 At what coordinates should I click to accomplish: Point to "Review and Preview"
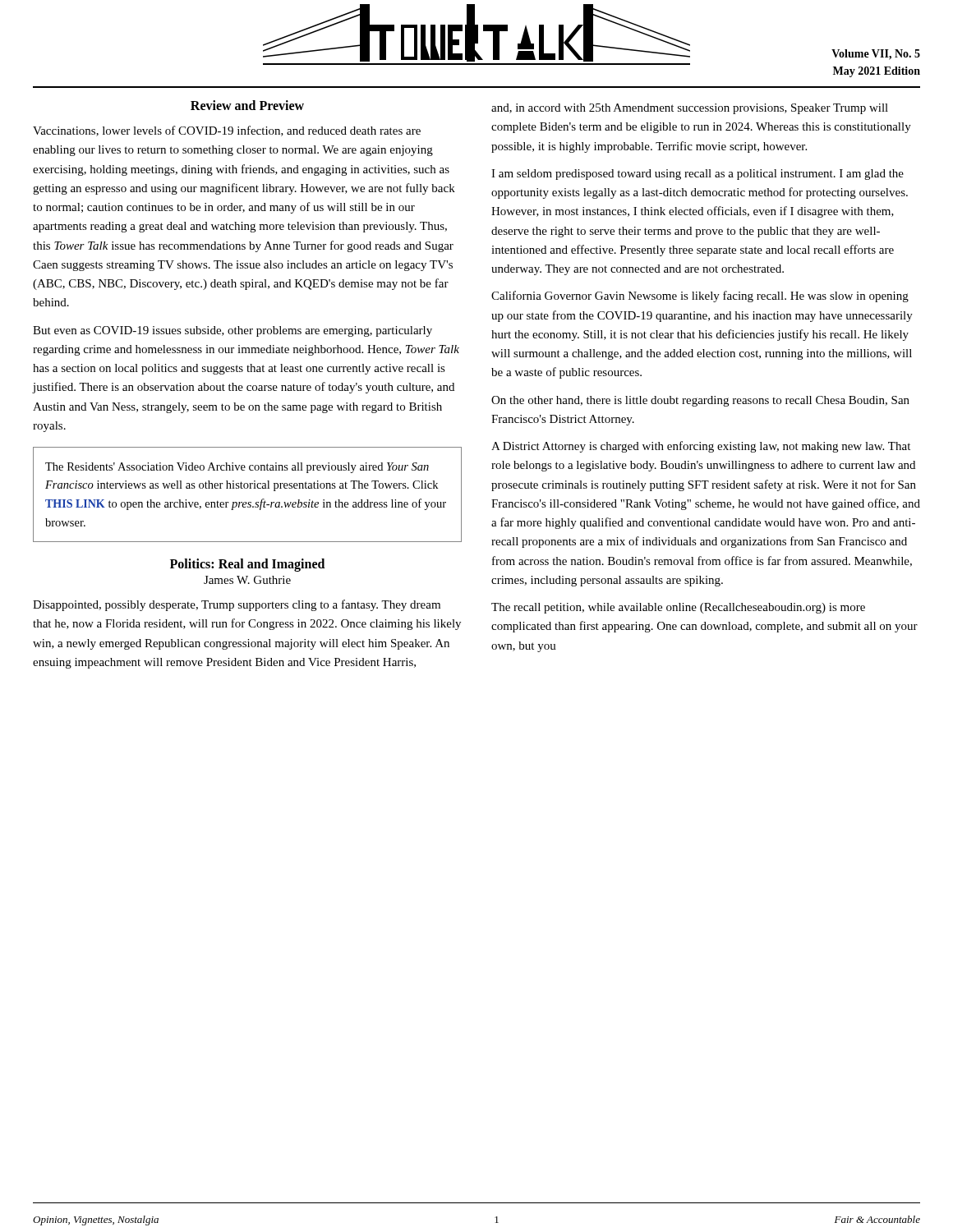point(247,106)
